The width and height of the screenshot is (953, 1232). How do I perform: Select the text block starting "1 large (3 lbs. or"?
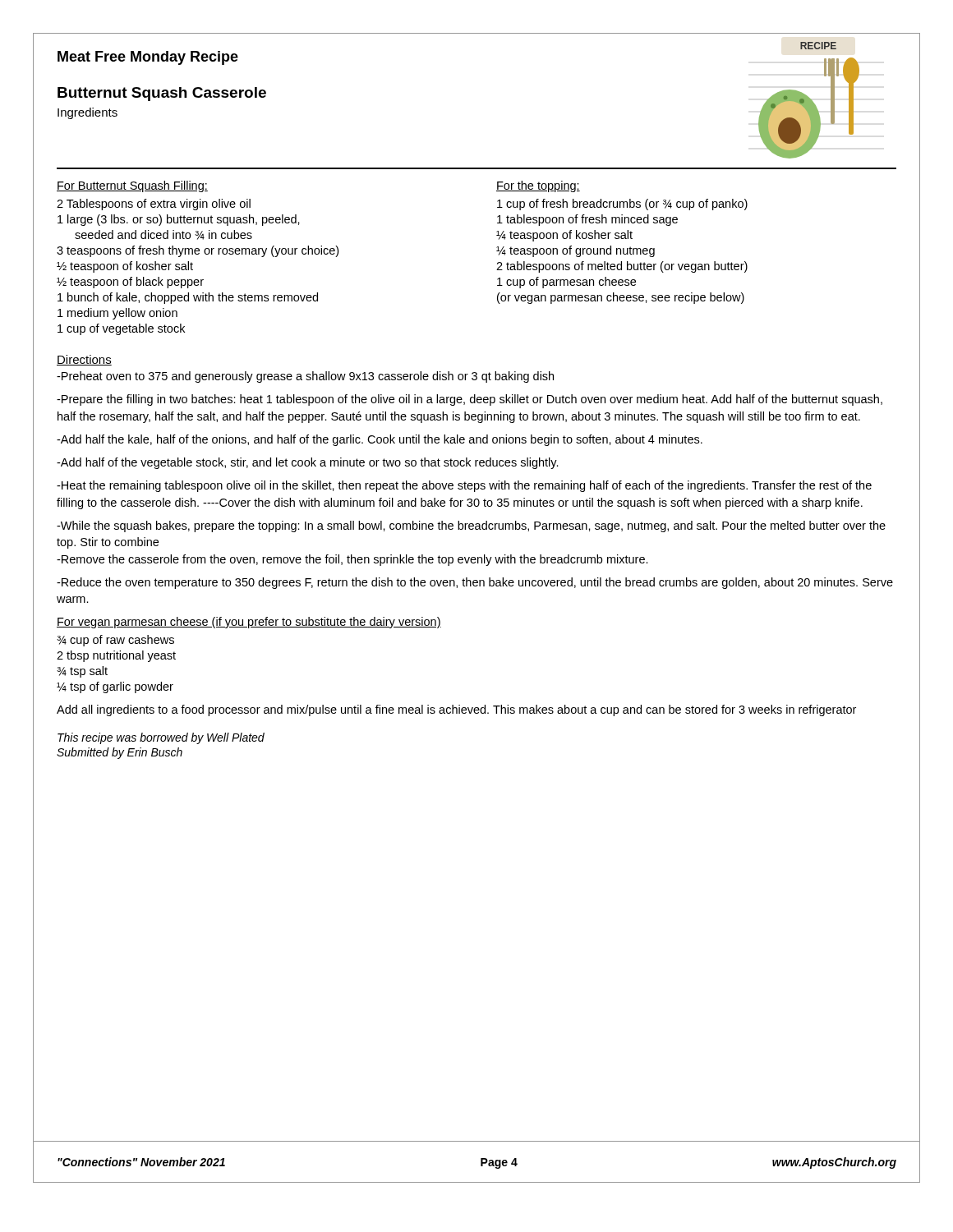pyautogui.click(x=179, y=219)
